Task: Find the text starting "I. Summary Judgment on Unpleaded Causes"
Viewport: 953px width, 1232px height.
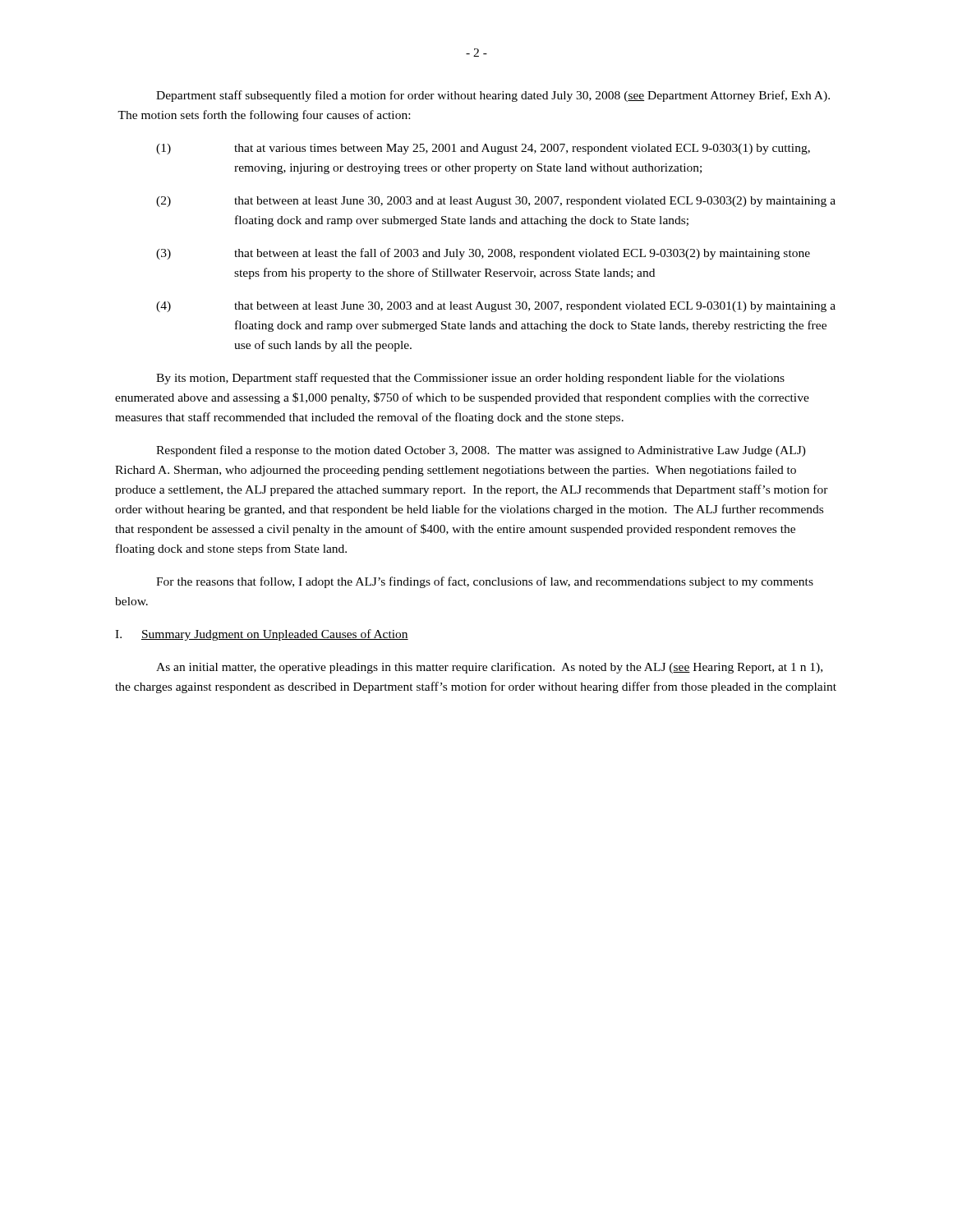Action: click(262, 634)
